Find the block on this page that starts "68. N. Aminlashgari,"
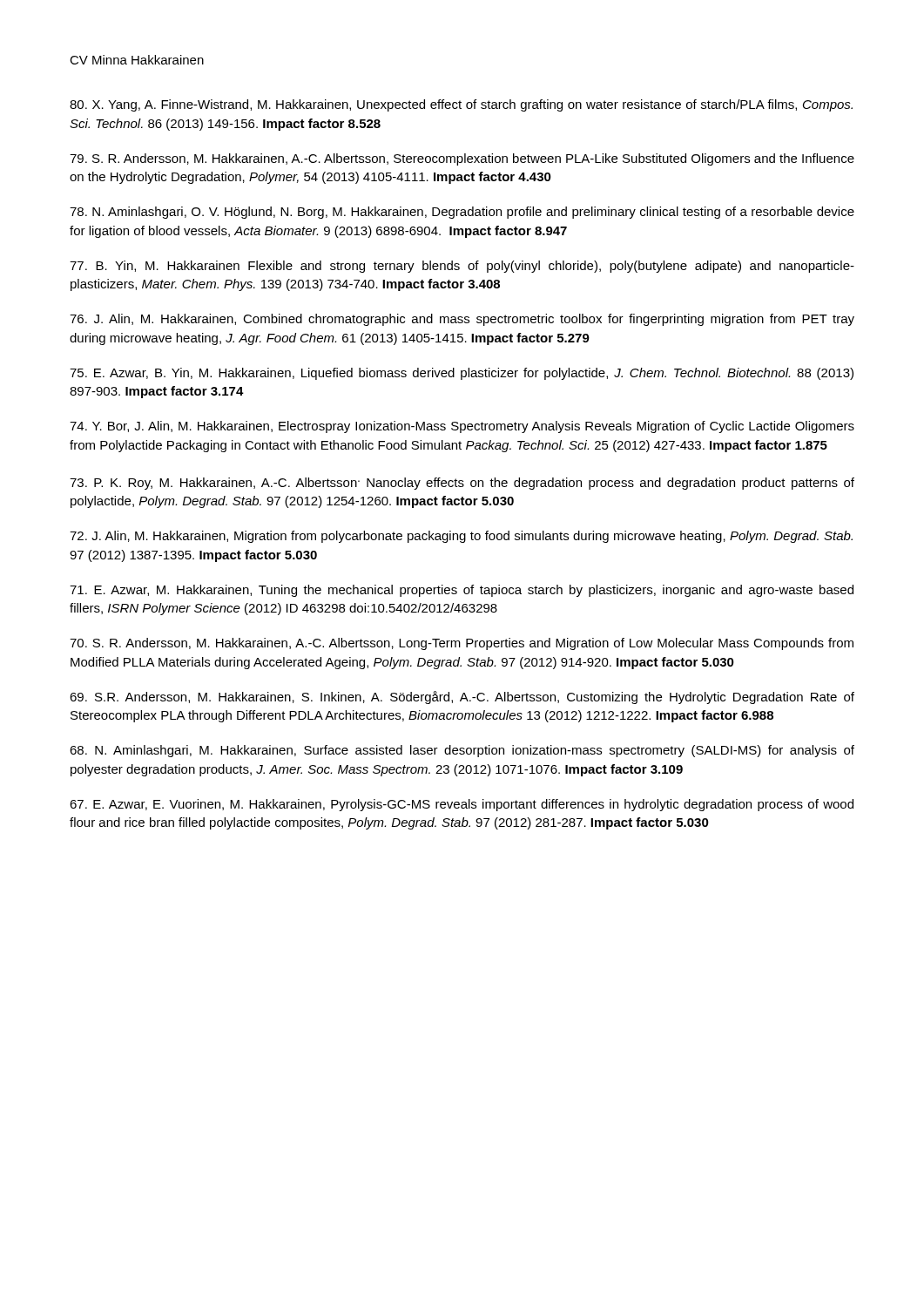 point(462,759)
